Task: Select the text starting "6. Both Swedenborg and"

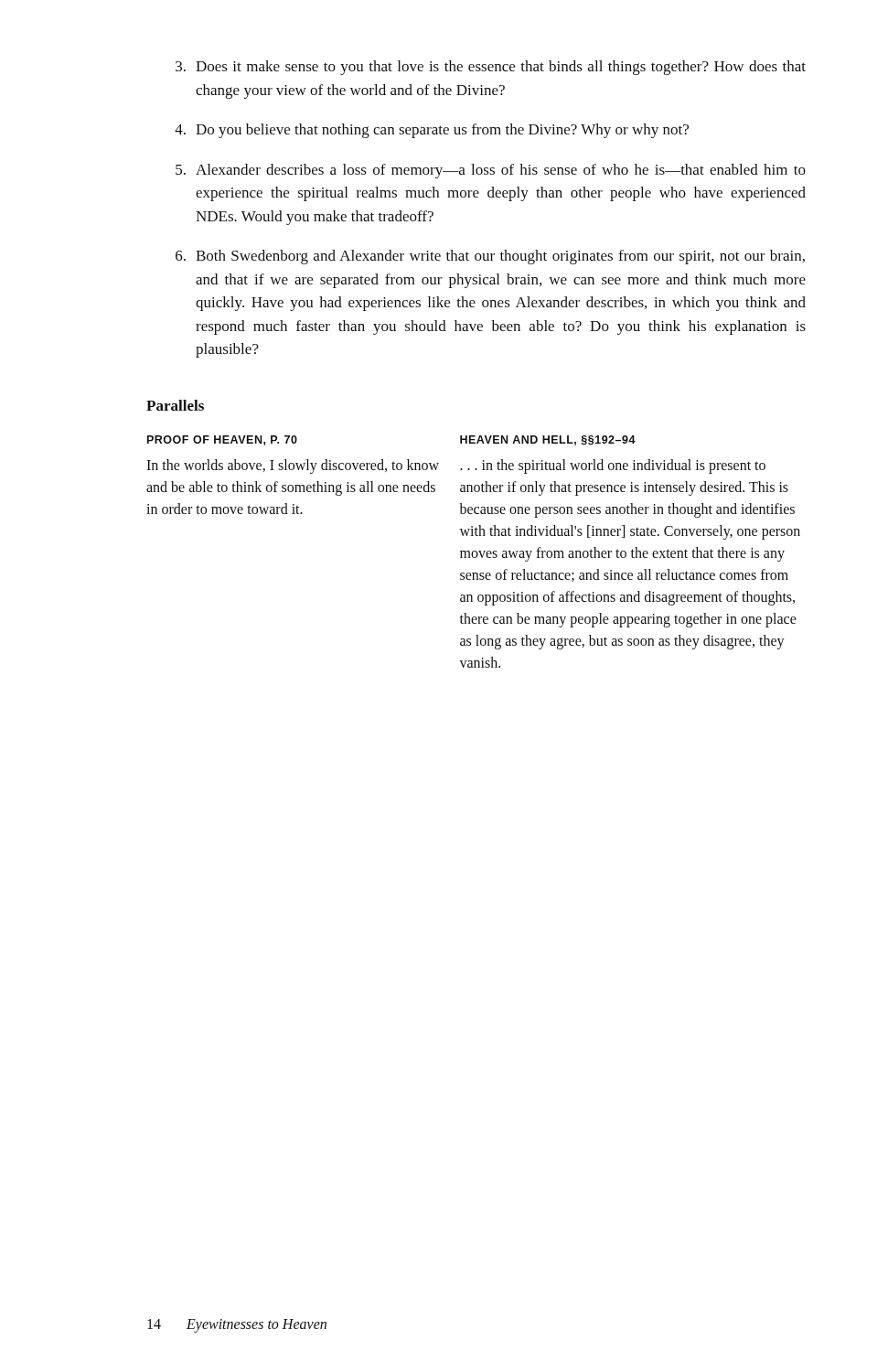Action: [476, 303]
